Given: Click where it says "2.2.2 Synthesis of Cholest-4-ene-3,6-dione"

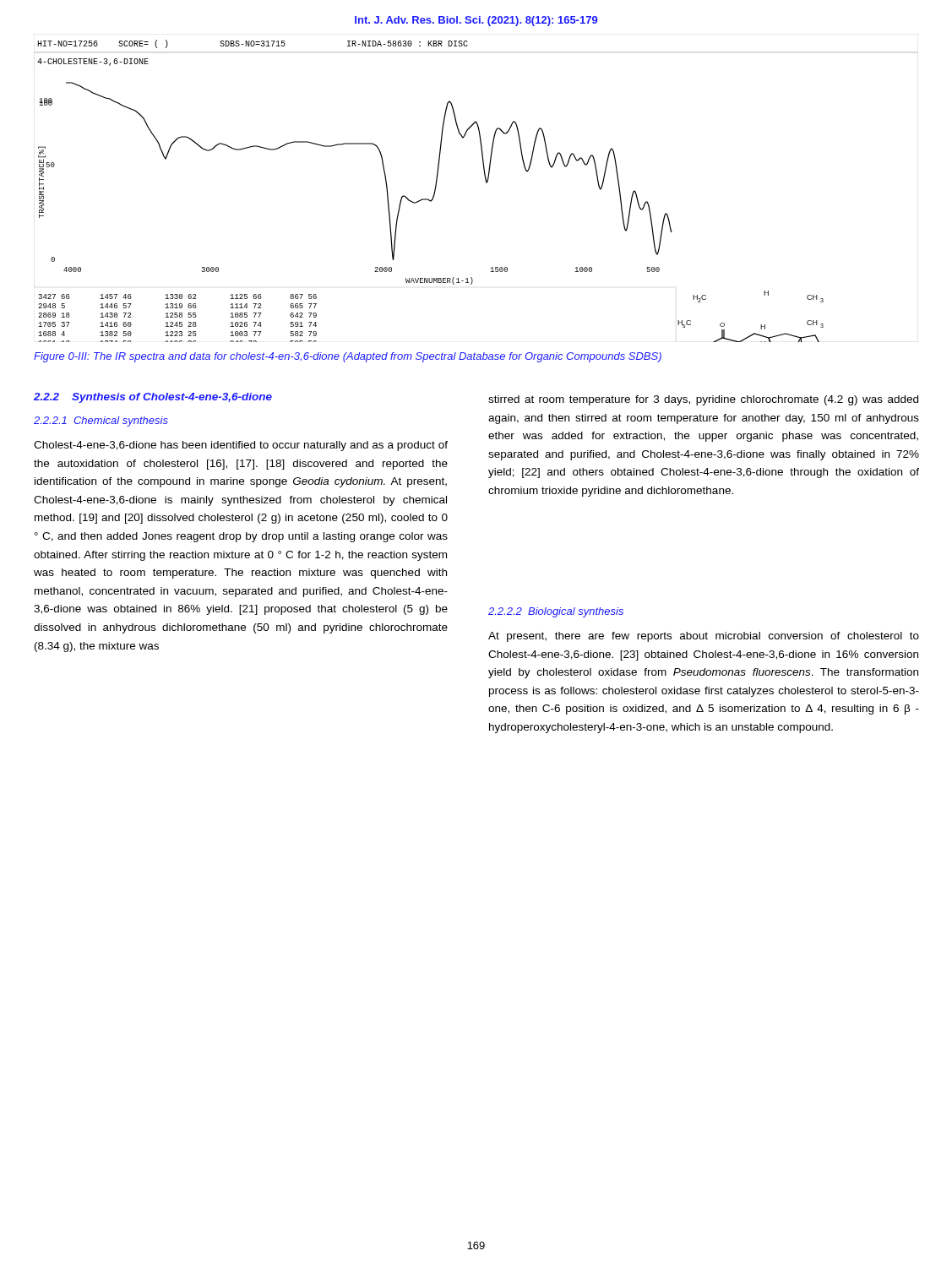Looking at the screenshot, I should (x=153, y=397).
